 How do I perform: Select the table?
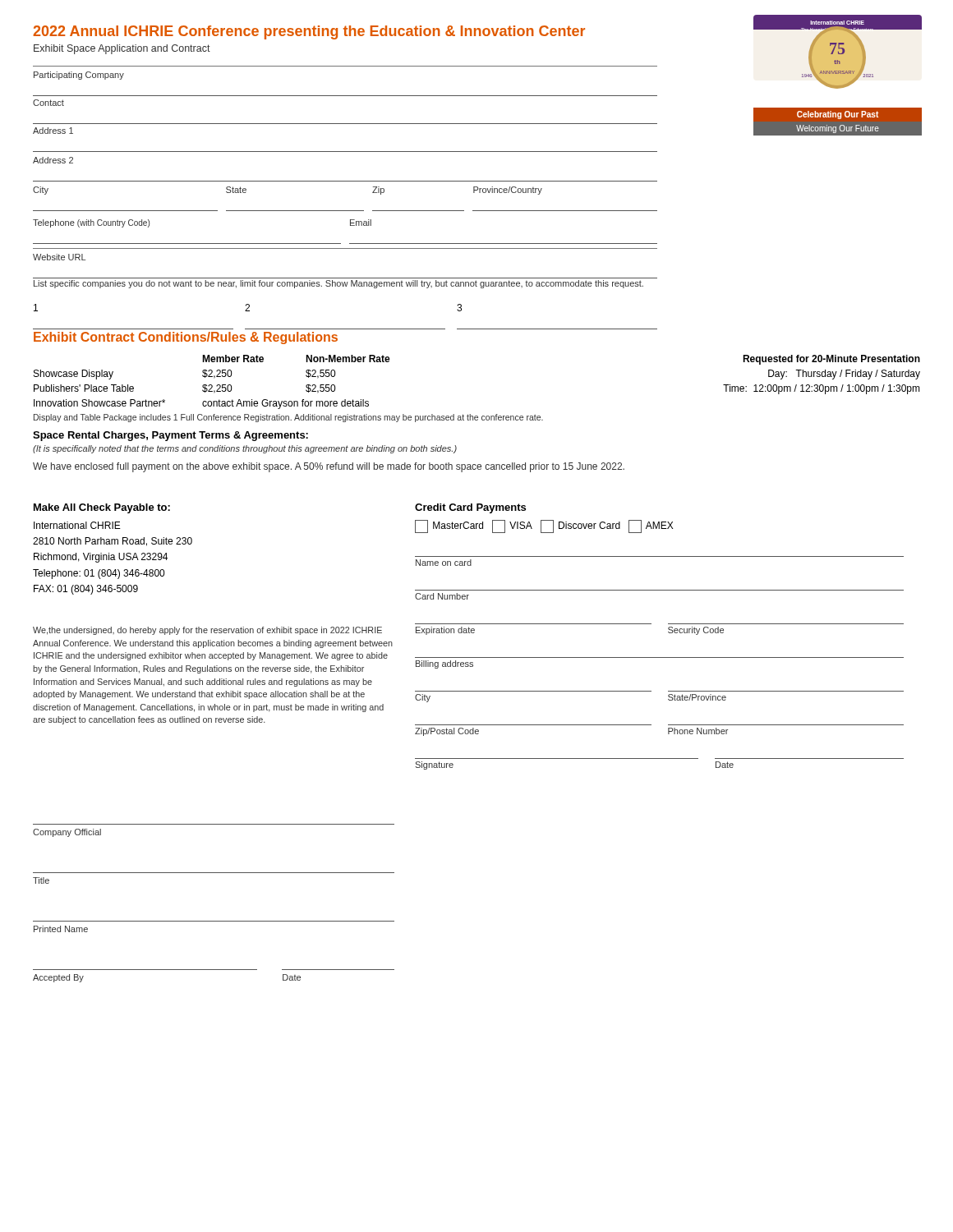[476, 381]
